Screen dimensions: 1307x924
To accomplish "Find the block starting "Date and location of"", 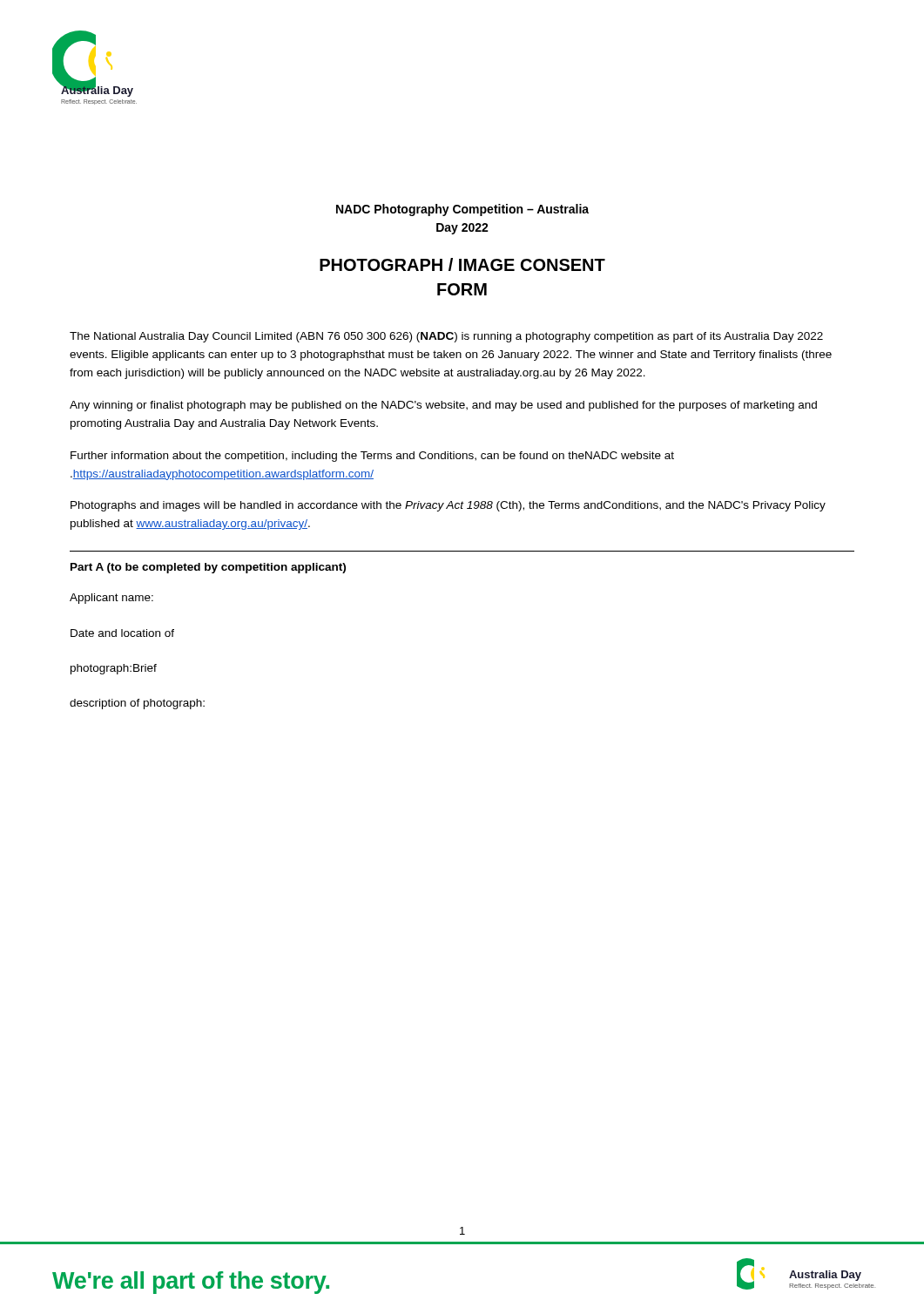I will point(122,633).
